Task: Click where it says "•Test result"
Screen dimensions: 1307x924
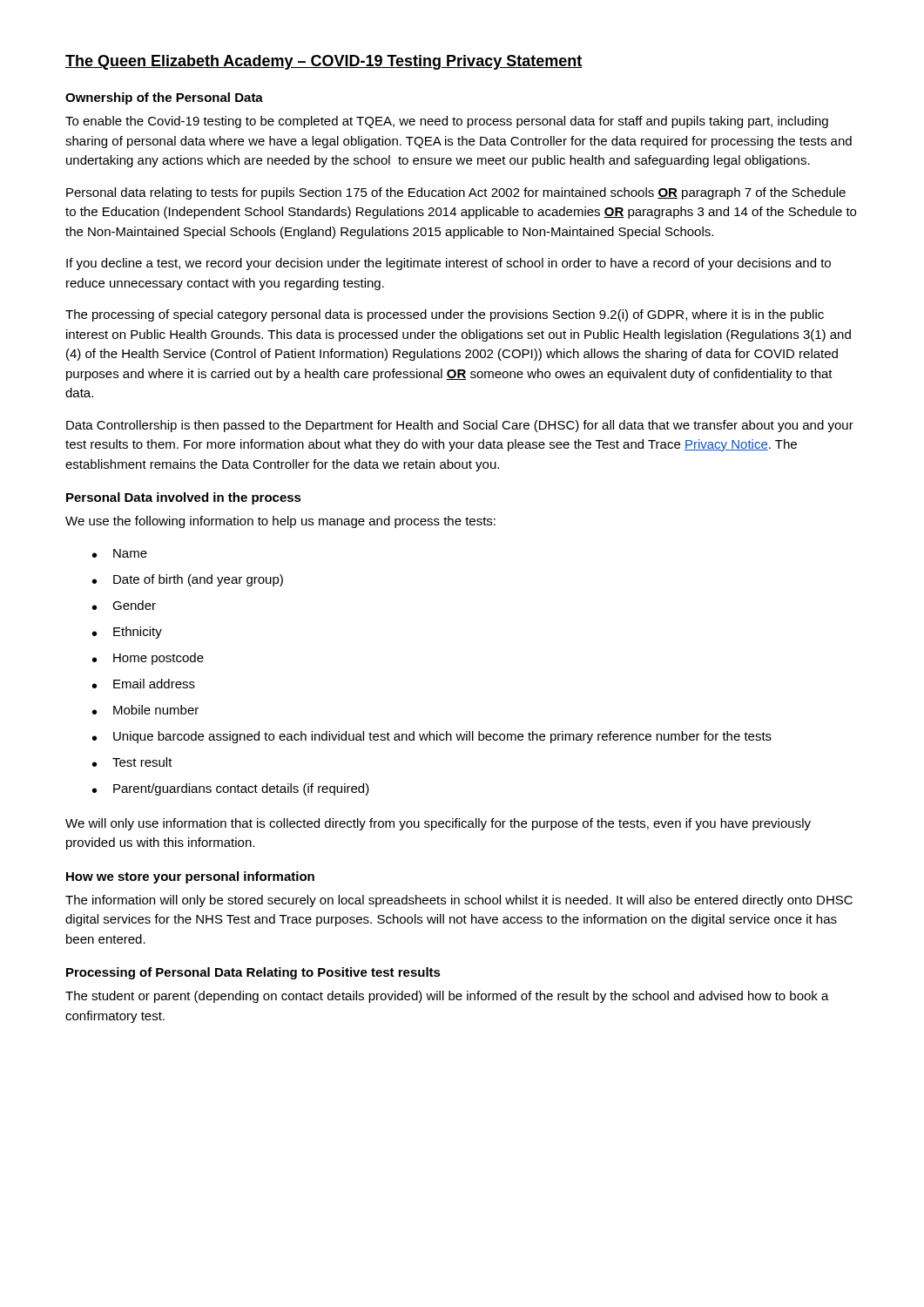Action: 132,762
